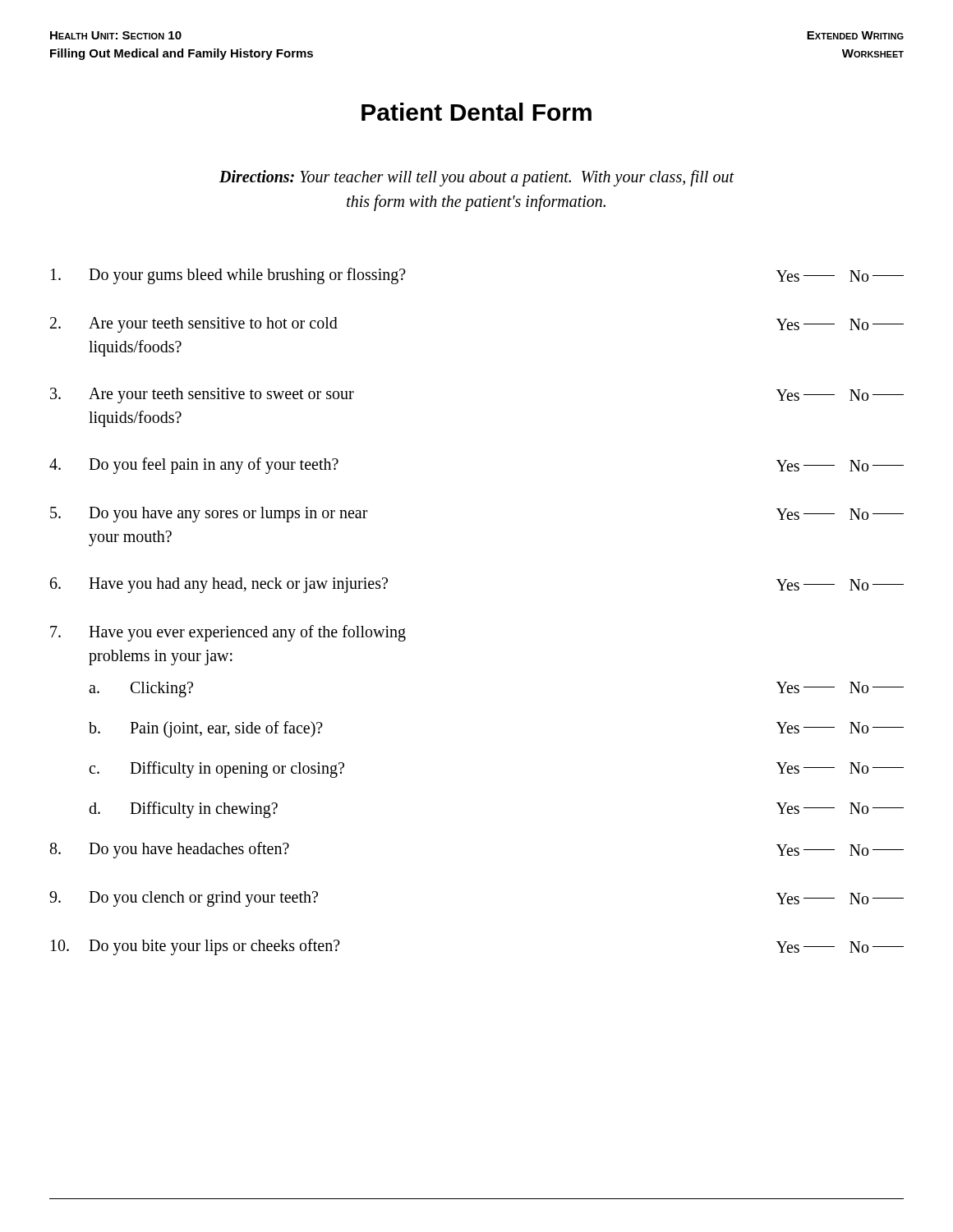Navigate to the region starting "10. Do you"
Screen dimensions: 1232x953
[x=216, y=947]
